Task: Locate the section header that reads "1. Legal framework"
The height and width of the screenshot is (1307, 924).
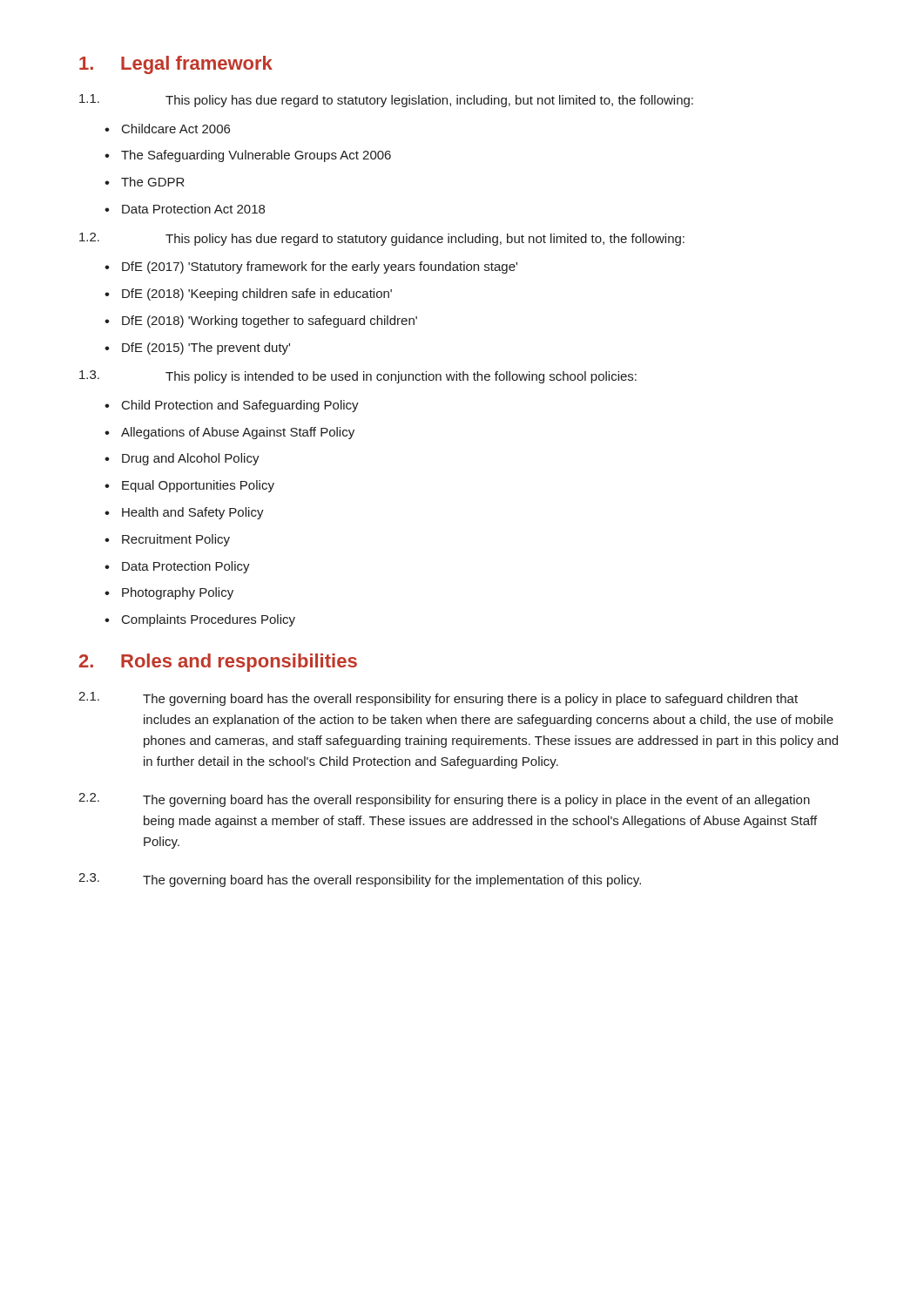Action: click(175, 64)
